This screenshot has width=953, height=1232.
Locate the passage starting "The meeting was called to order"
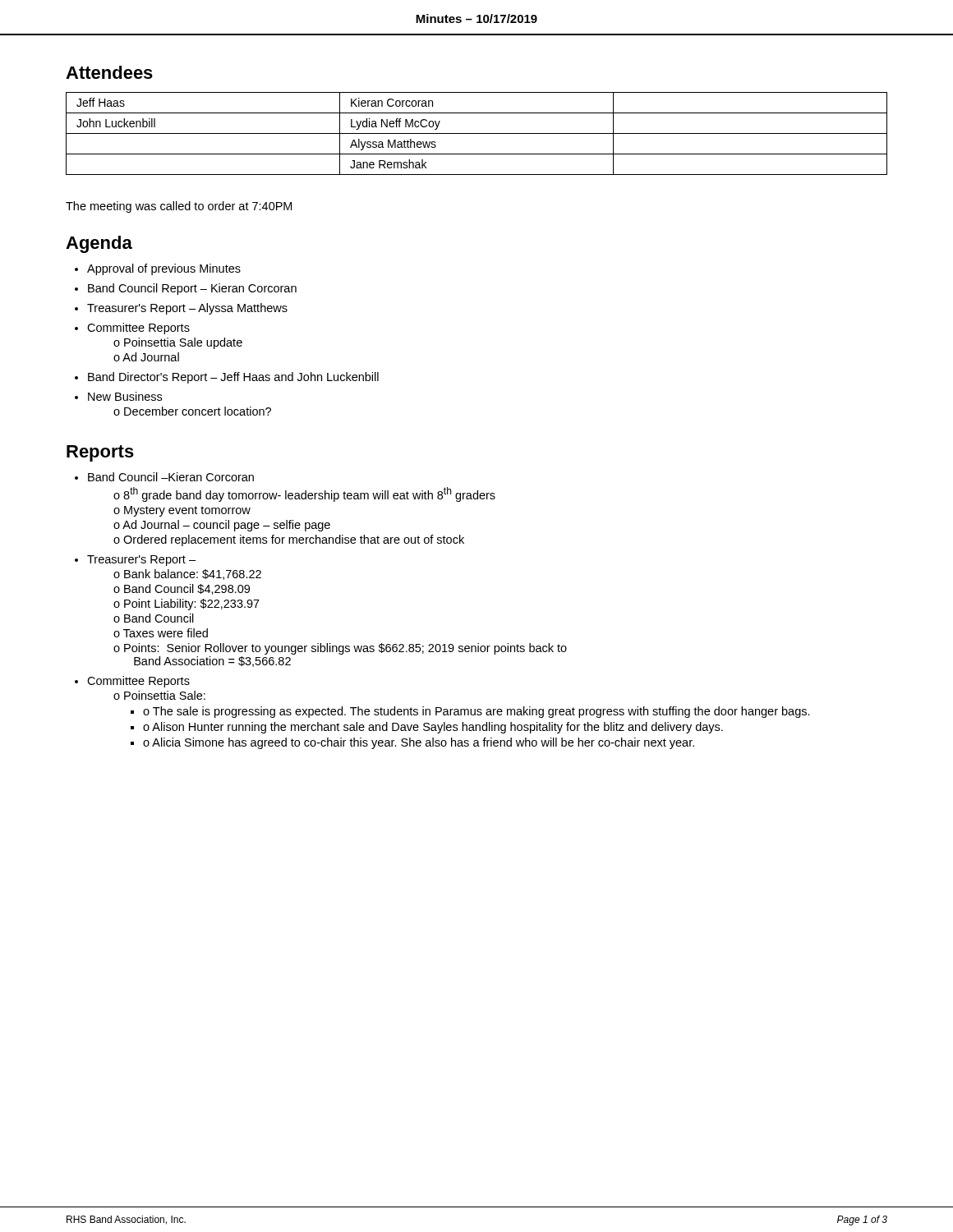[179, 206]
